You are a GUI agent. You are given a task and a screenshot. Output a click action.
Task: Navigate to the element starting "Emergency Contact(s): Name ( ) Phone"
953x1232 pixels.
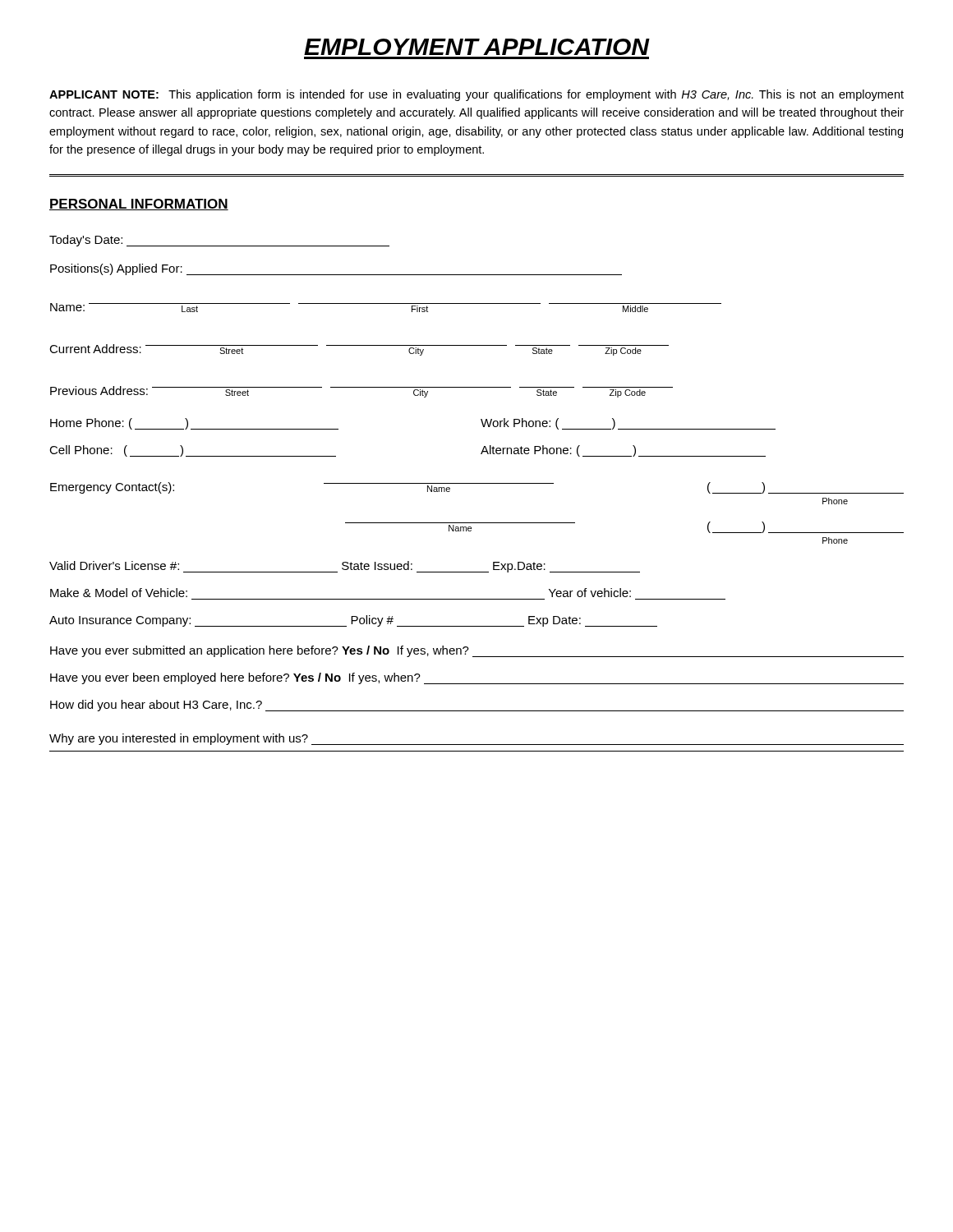106,487
